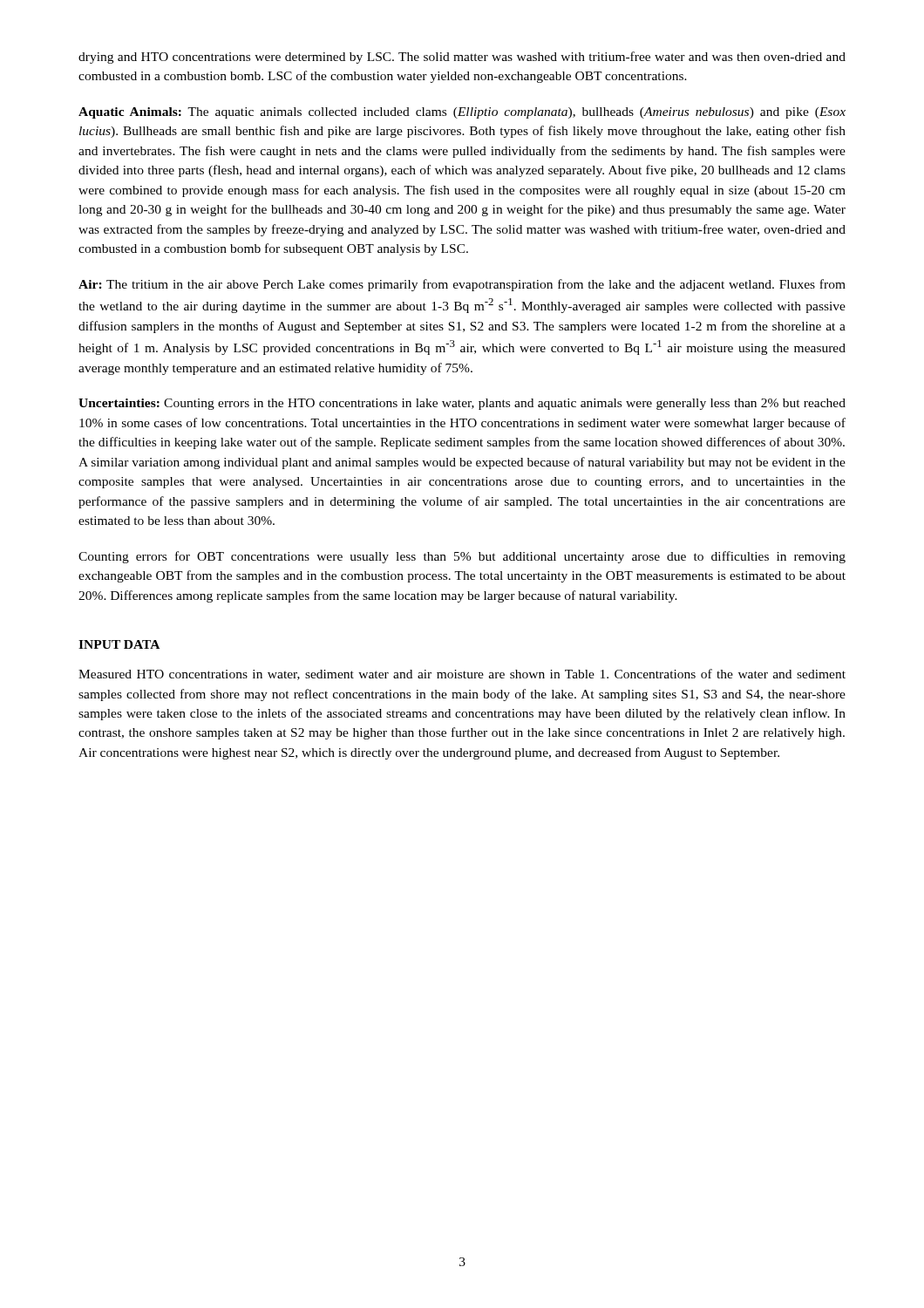
Task: Select the text starting "Measured HTO concentrations in"
Action: click(462, 713)
